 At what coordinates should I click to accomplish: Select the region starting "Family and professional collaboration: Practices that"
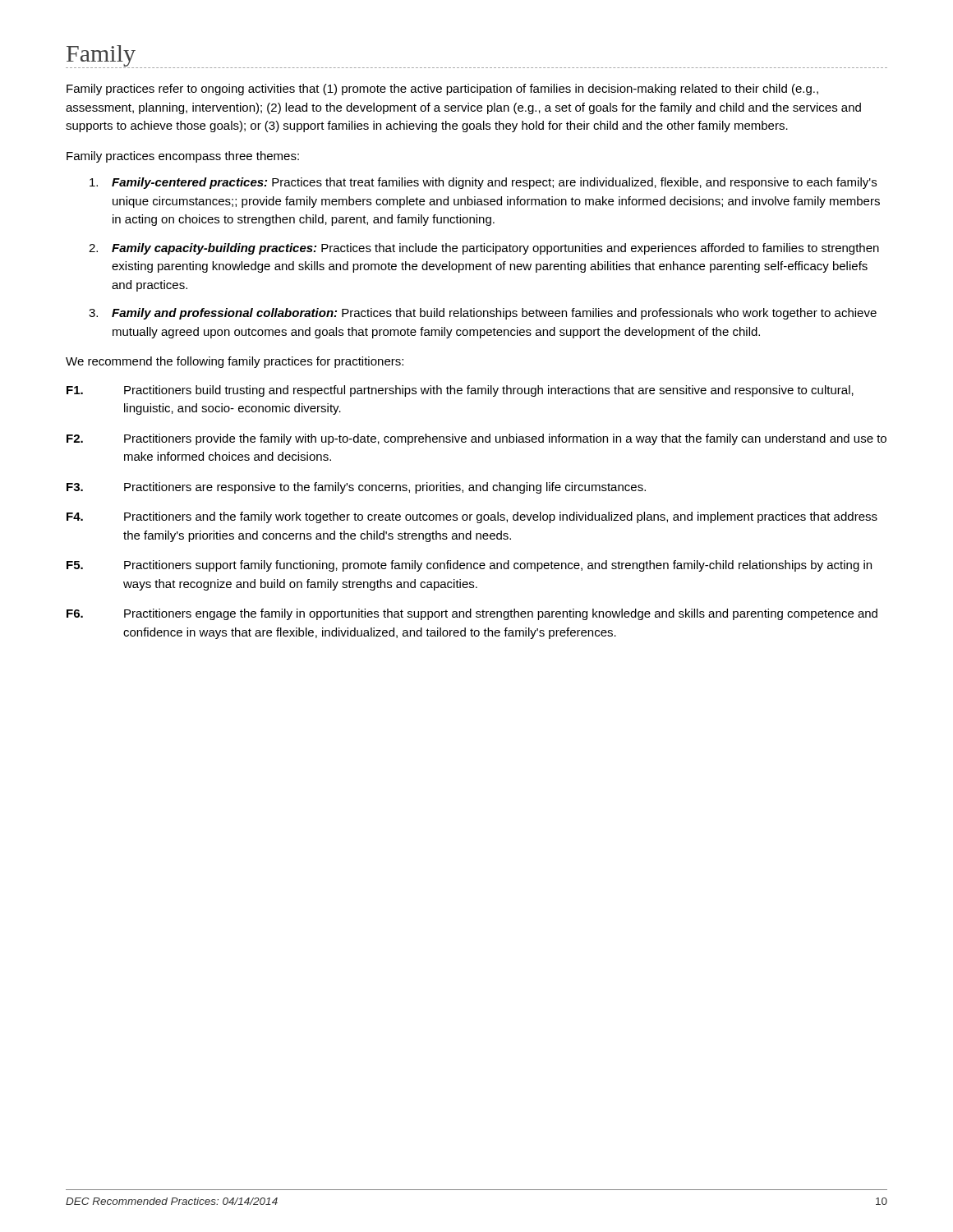(x=499, y=322)
